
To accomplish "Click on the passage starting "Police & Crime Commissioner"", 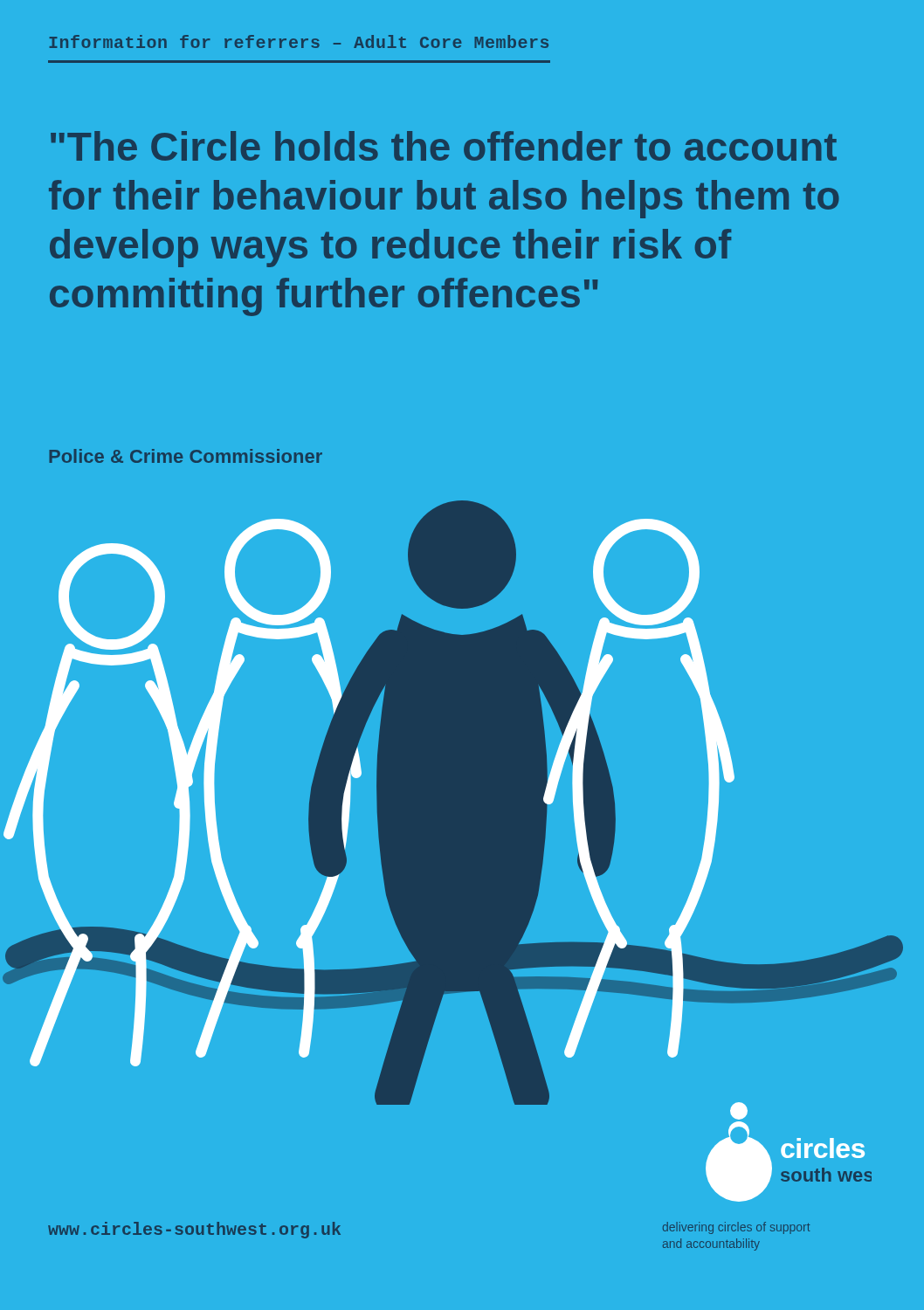I will coord(185,456).
